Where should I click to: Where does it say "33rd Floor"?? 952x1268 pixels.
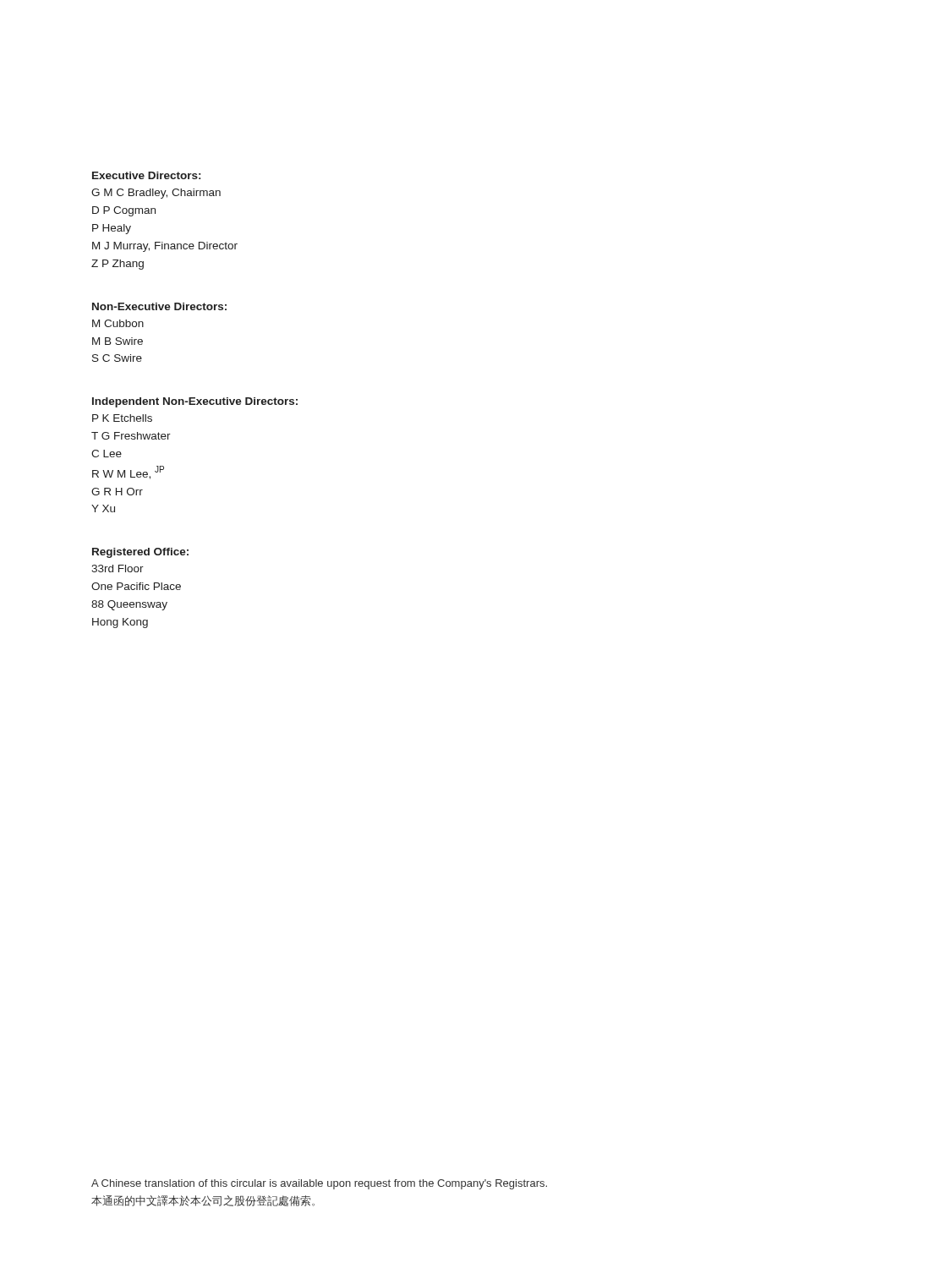[117, 569]
